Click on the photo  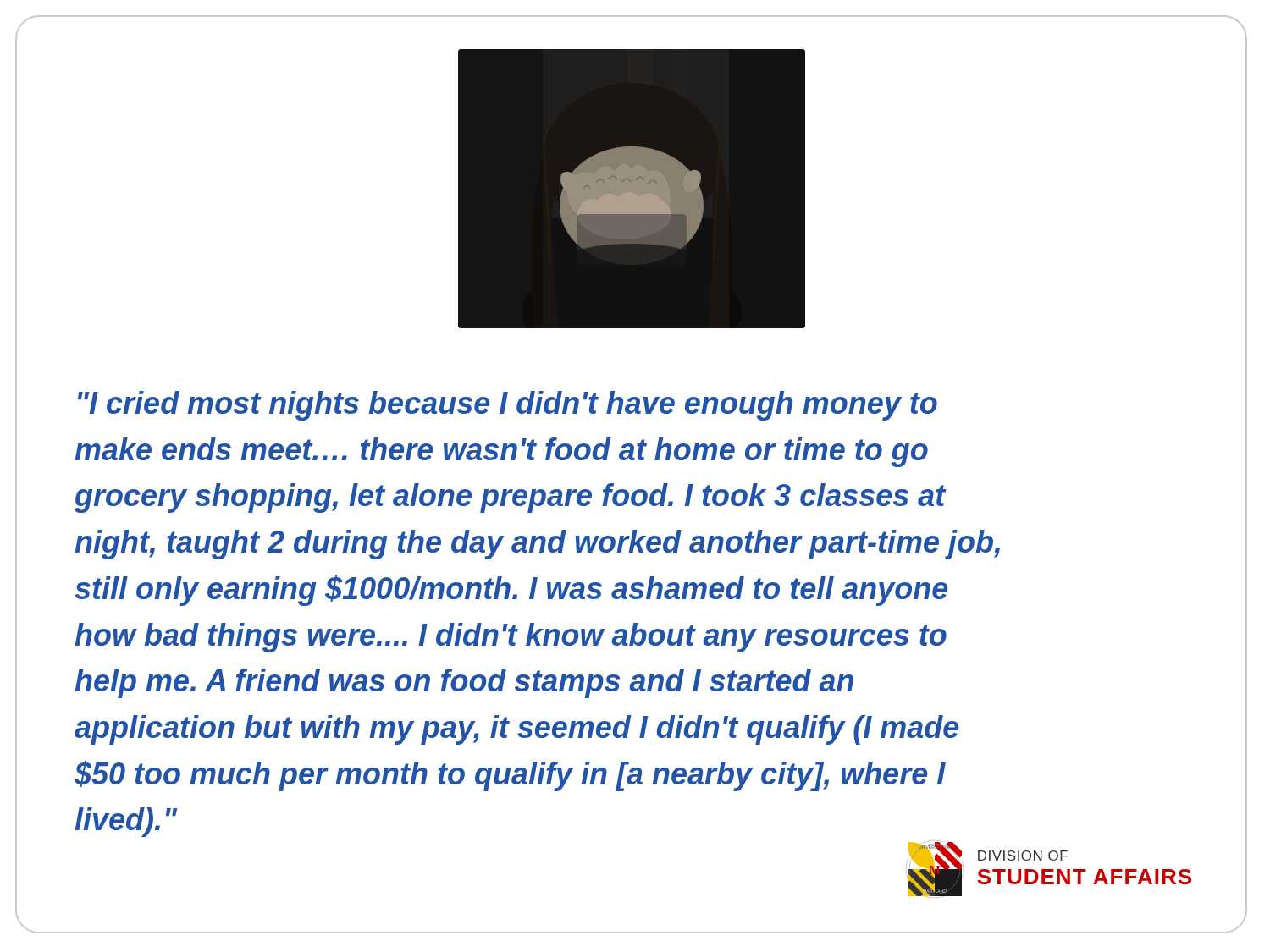coord(631,190)
